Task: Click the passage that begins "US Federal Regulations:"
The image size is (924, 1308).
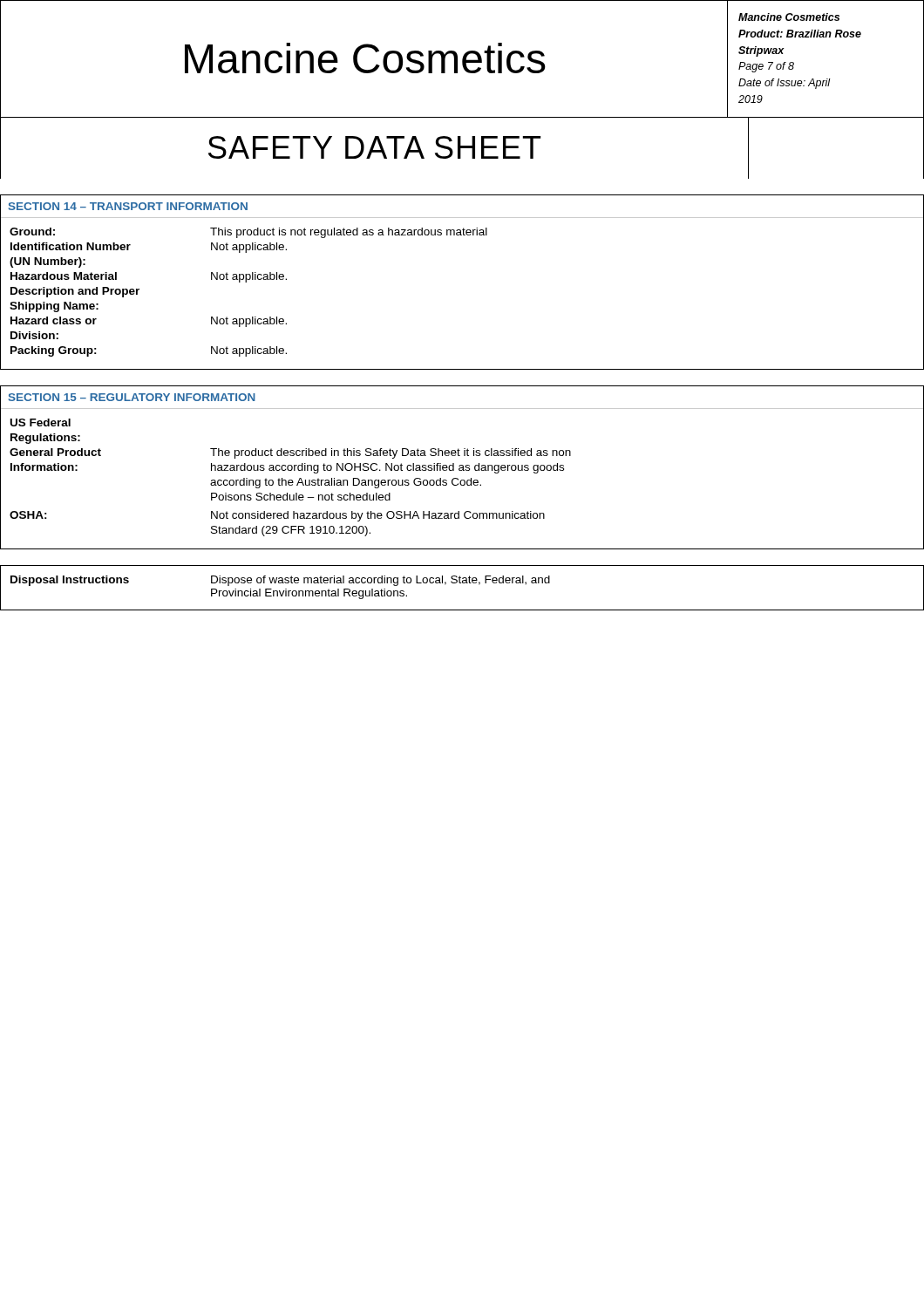Action: [x=462, y=476]
